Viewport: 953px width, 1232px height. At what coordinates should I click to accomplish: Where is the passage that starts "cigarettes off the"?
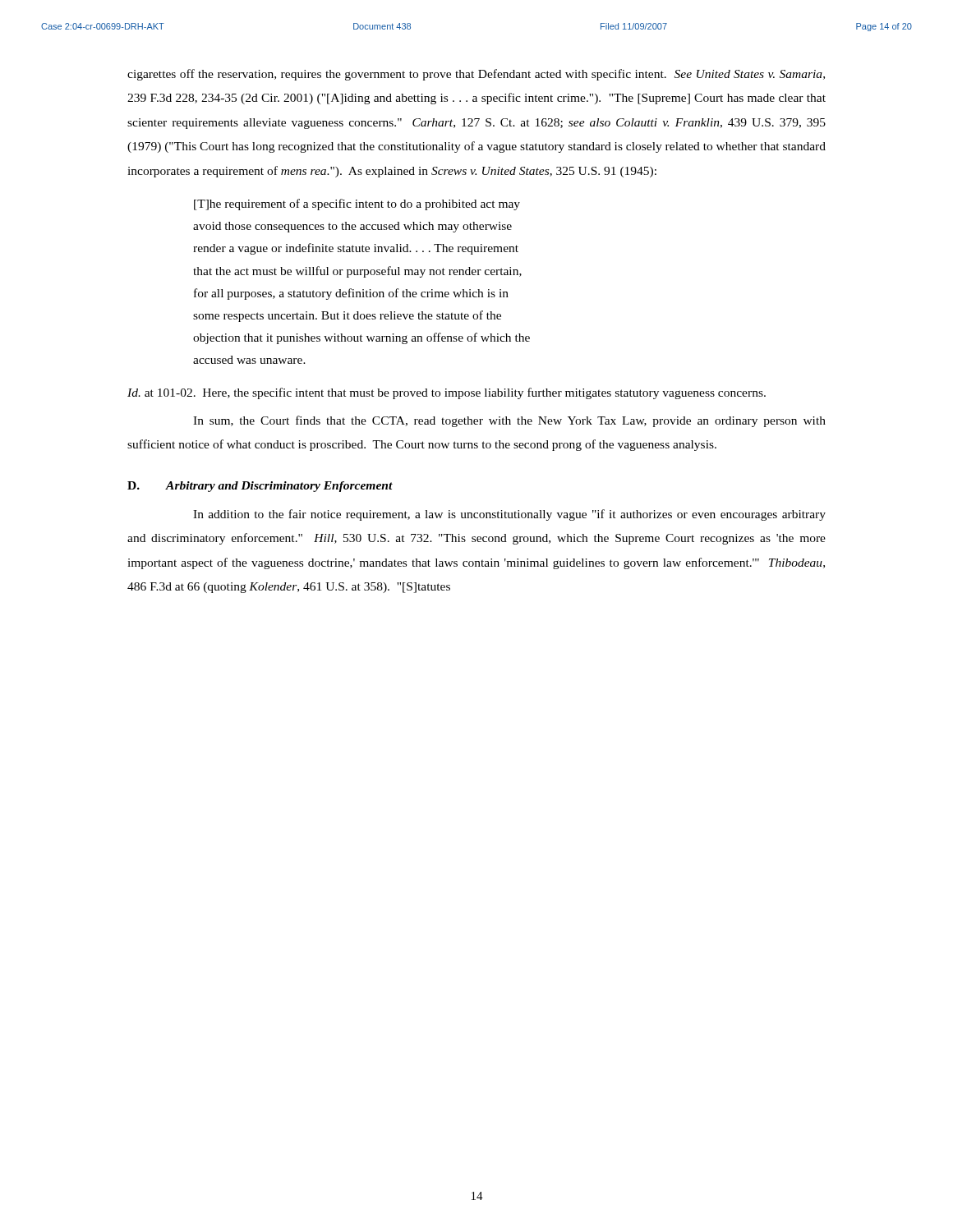tap(476, 122)
